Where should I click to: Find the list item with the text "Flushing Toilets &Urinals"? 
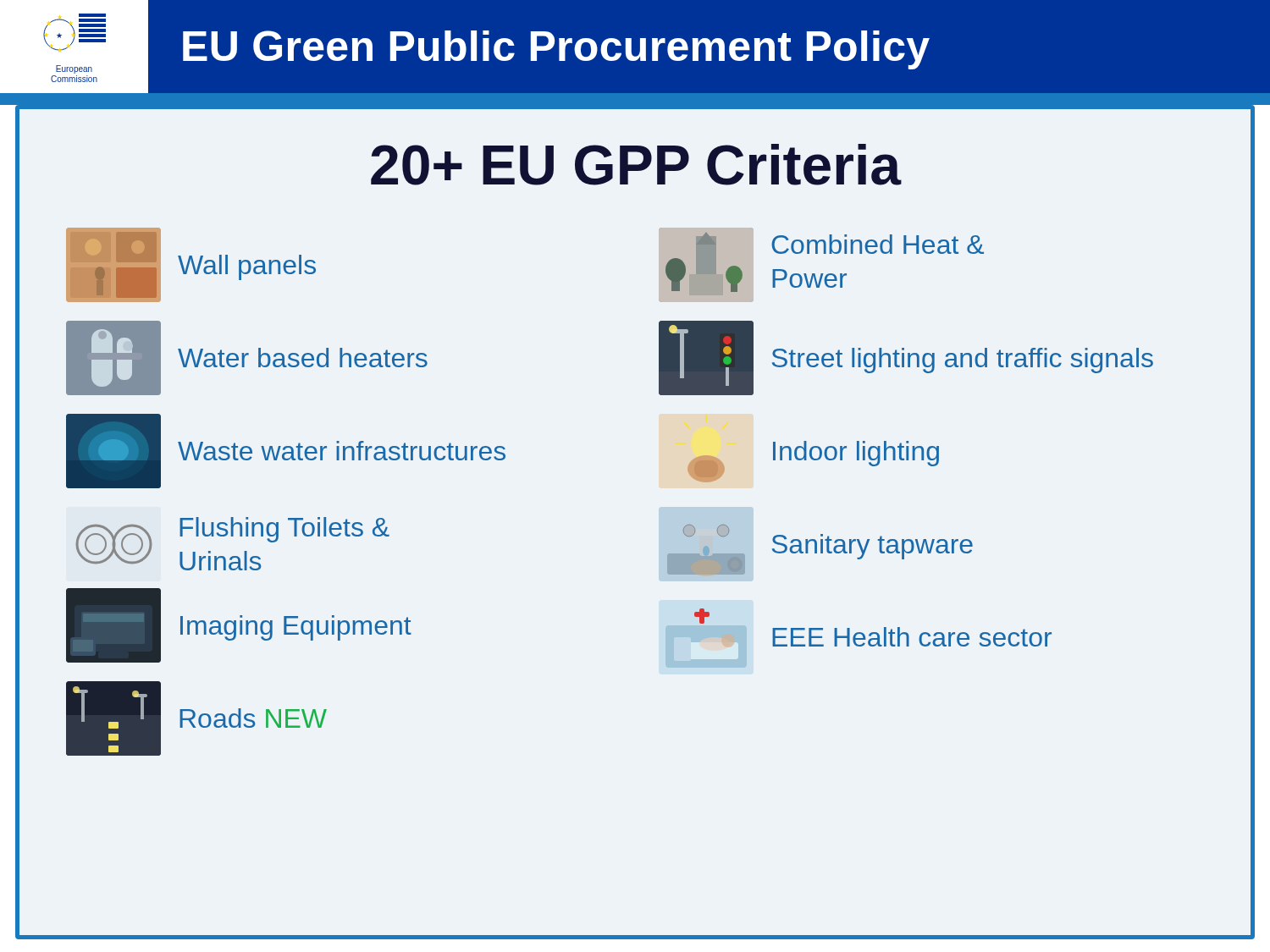(284, 544)
